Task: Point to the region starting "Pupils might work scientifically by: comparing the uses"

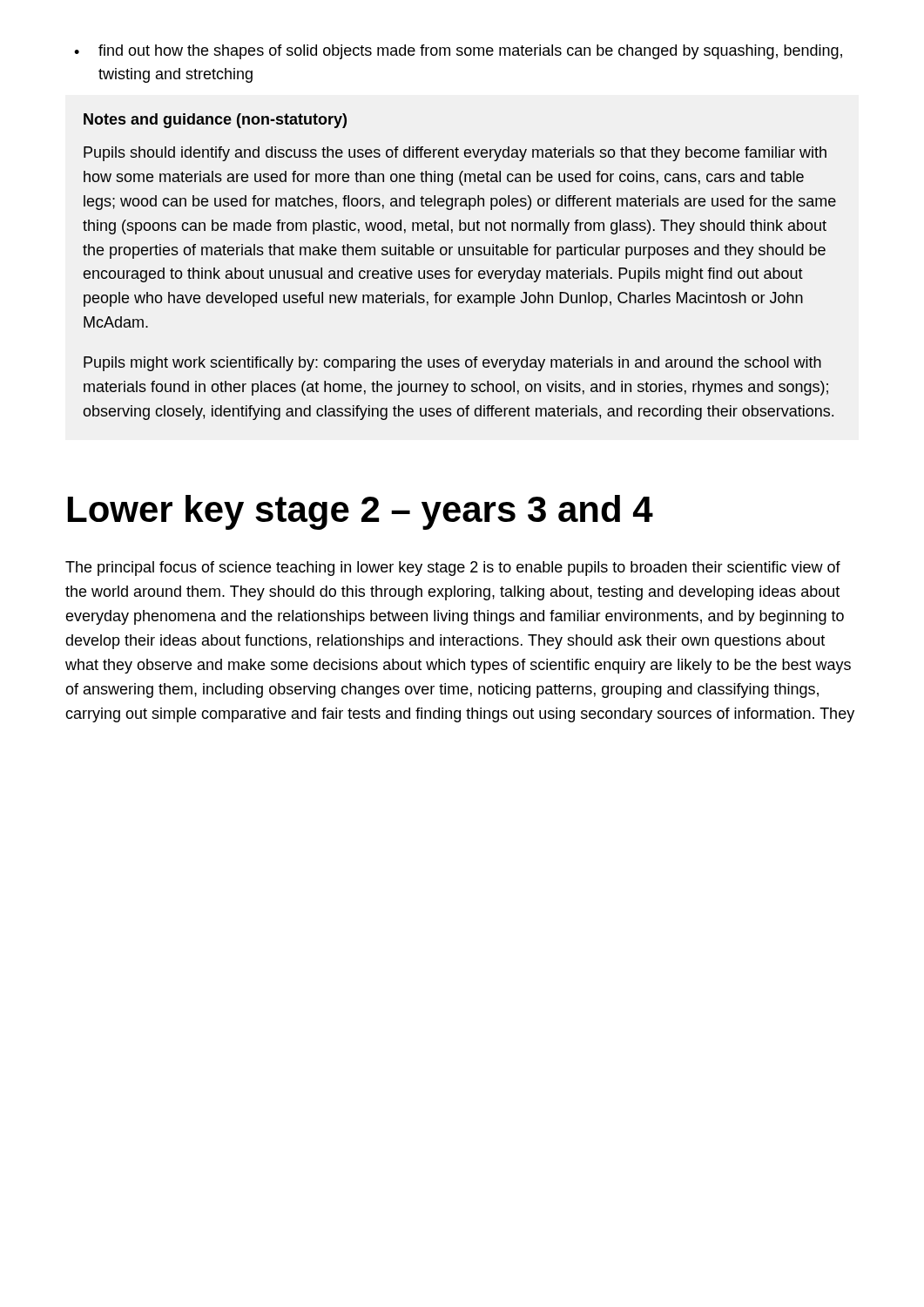Action: pyautogui.click(x=459, y=387)
